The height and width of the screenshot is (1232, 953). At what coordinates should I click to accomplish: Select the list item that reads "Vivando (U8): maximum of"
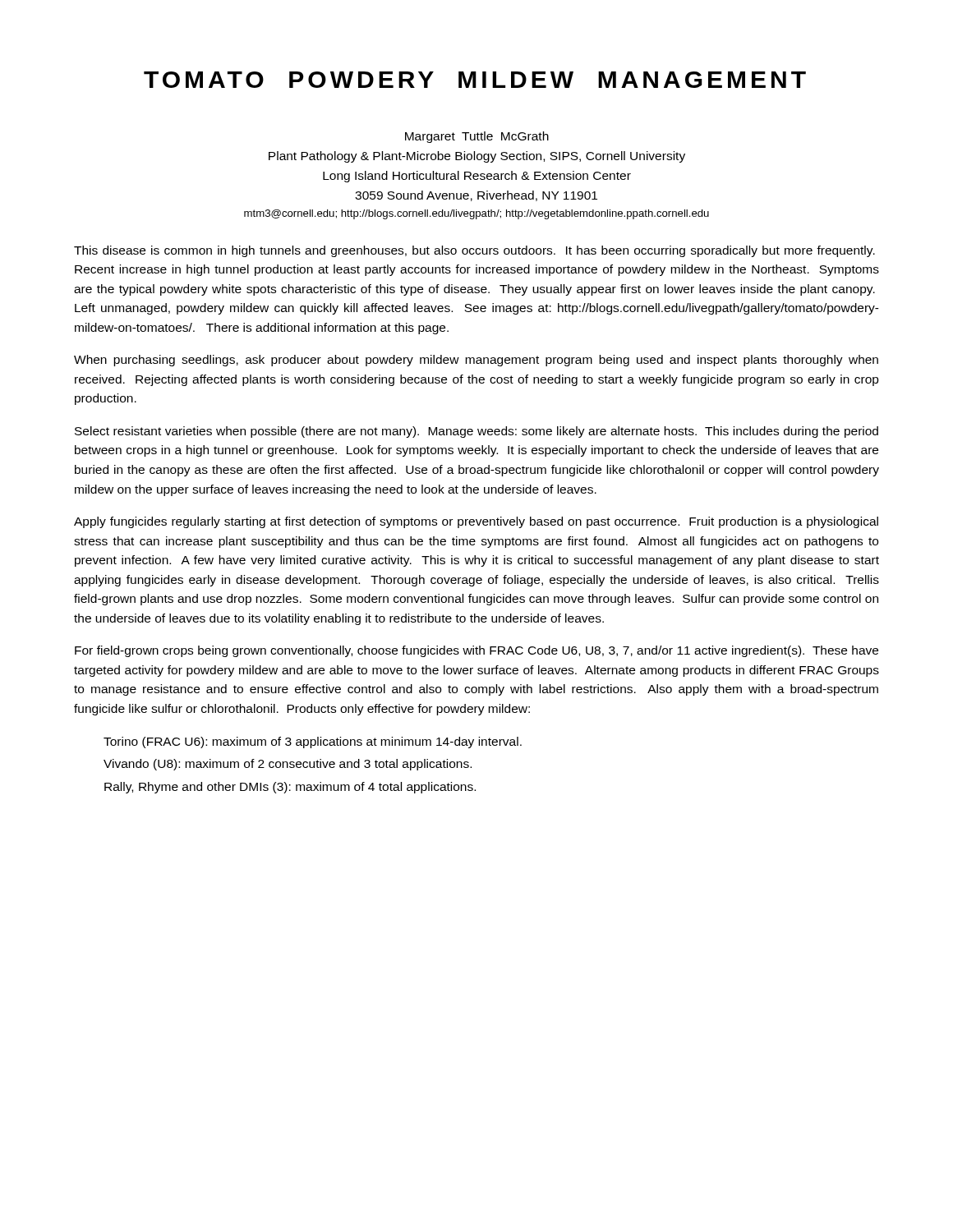click(288, 764)
